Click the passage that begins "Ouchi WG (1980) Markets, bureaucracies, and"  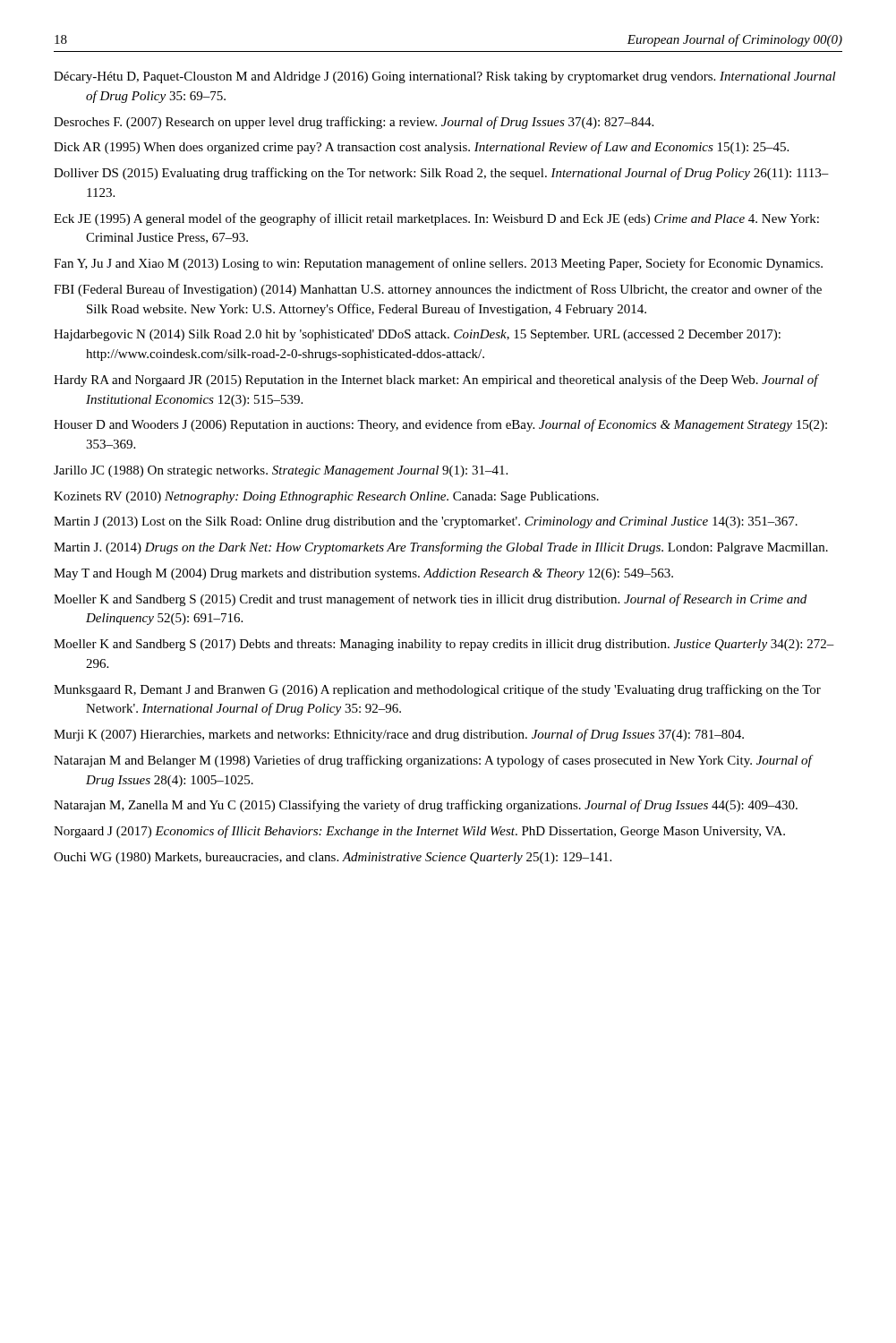click(x=333, y=857)
